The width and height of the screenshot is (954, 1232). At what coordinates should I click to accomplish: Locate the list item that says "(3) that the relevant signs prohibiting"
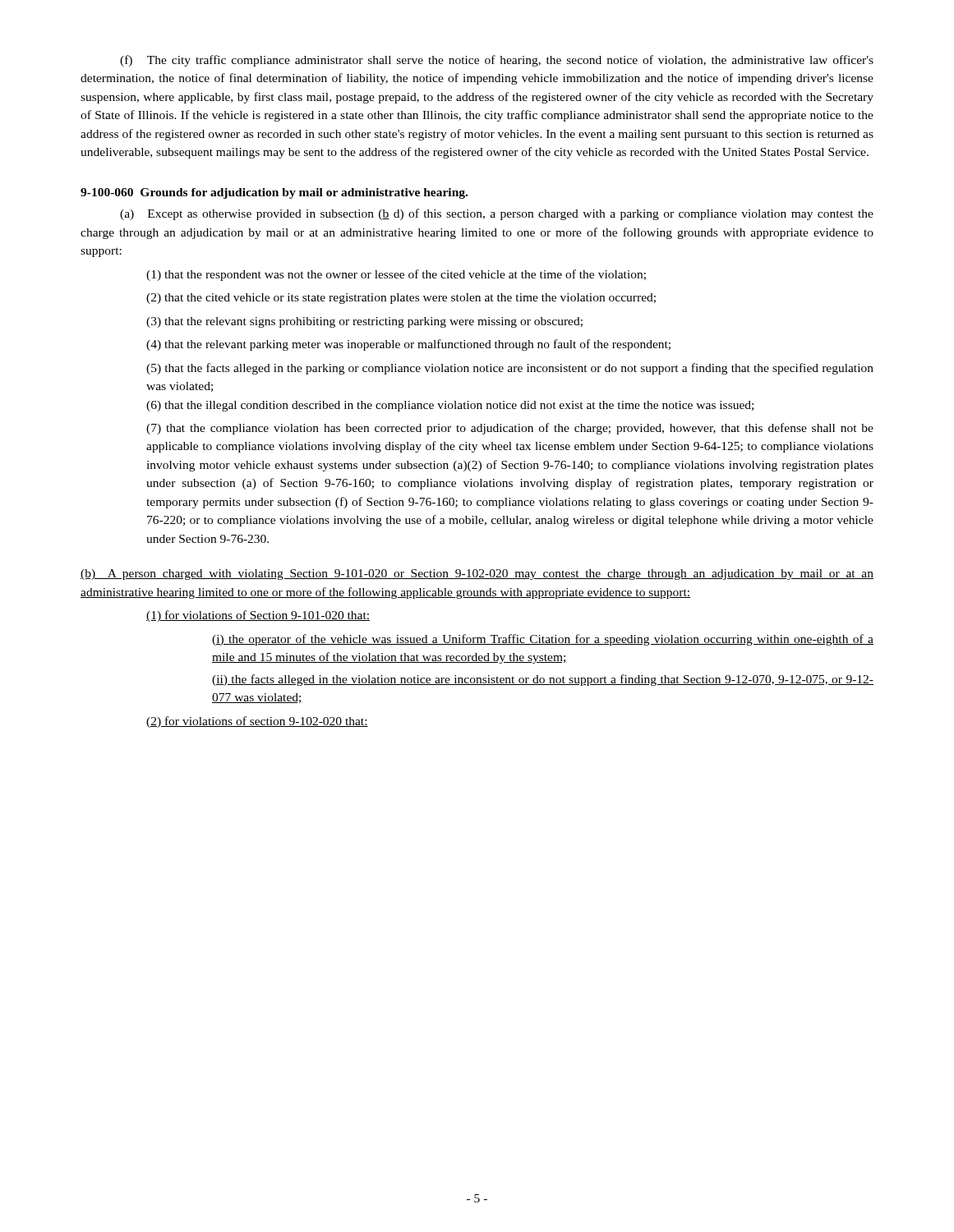point(365,320)
